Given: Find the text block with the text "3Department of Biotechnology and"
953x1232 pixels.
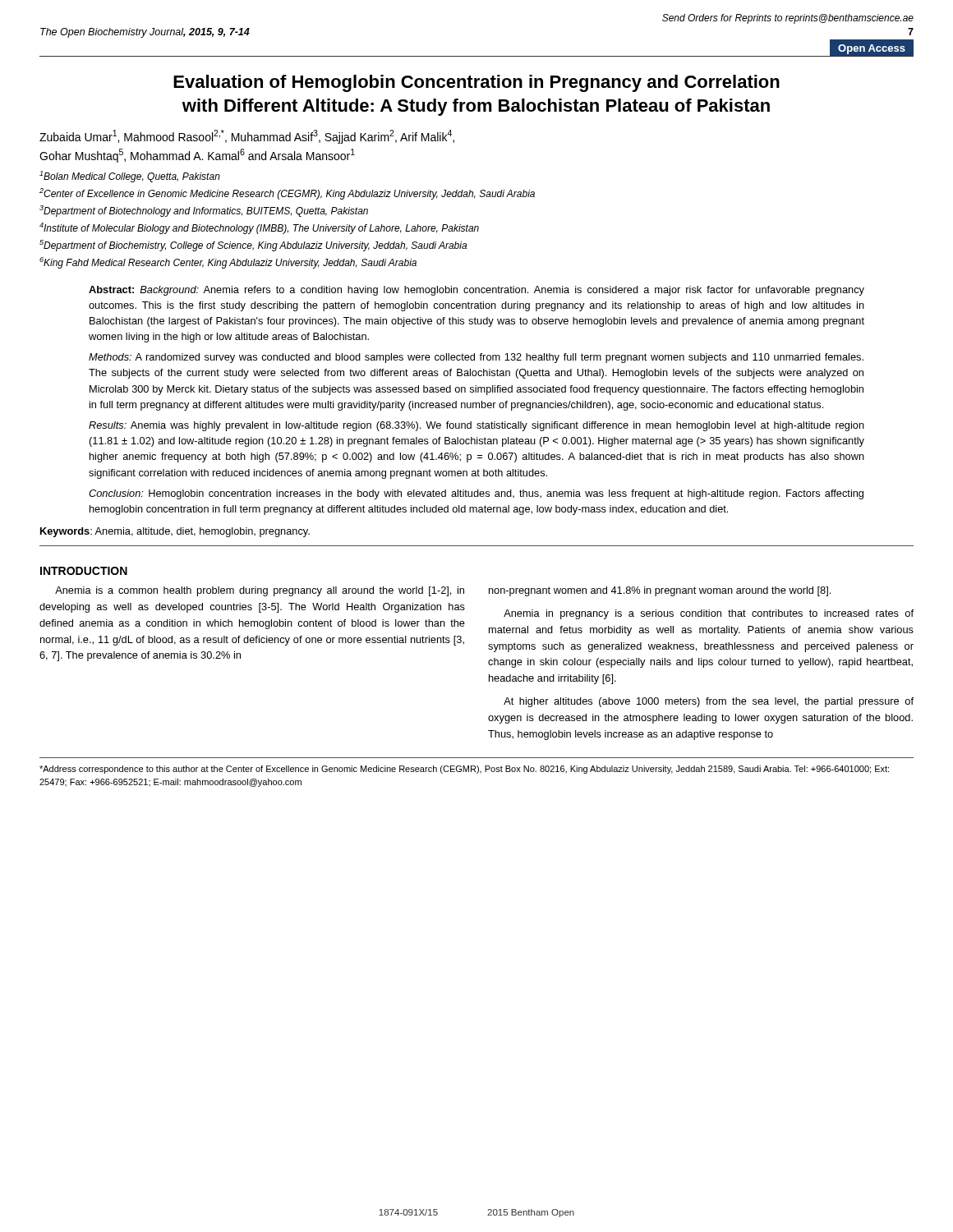Looking at the screenshot, I should pyautogui.click(x=204, y=210).
